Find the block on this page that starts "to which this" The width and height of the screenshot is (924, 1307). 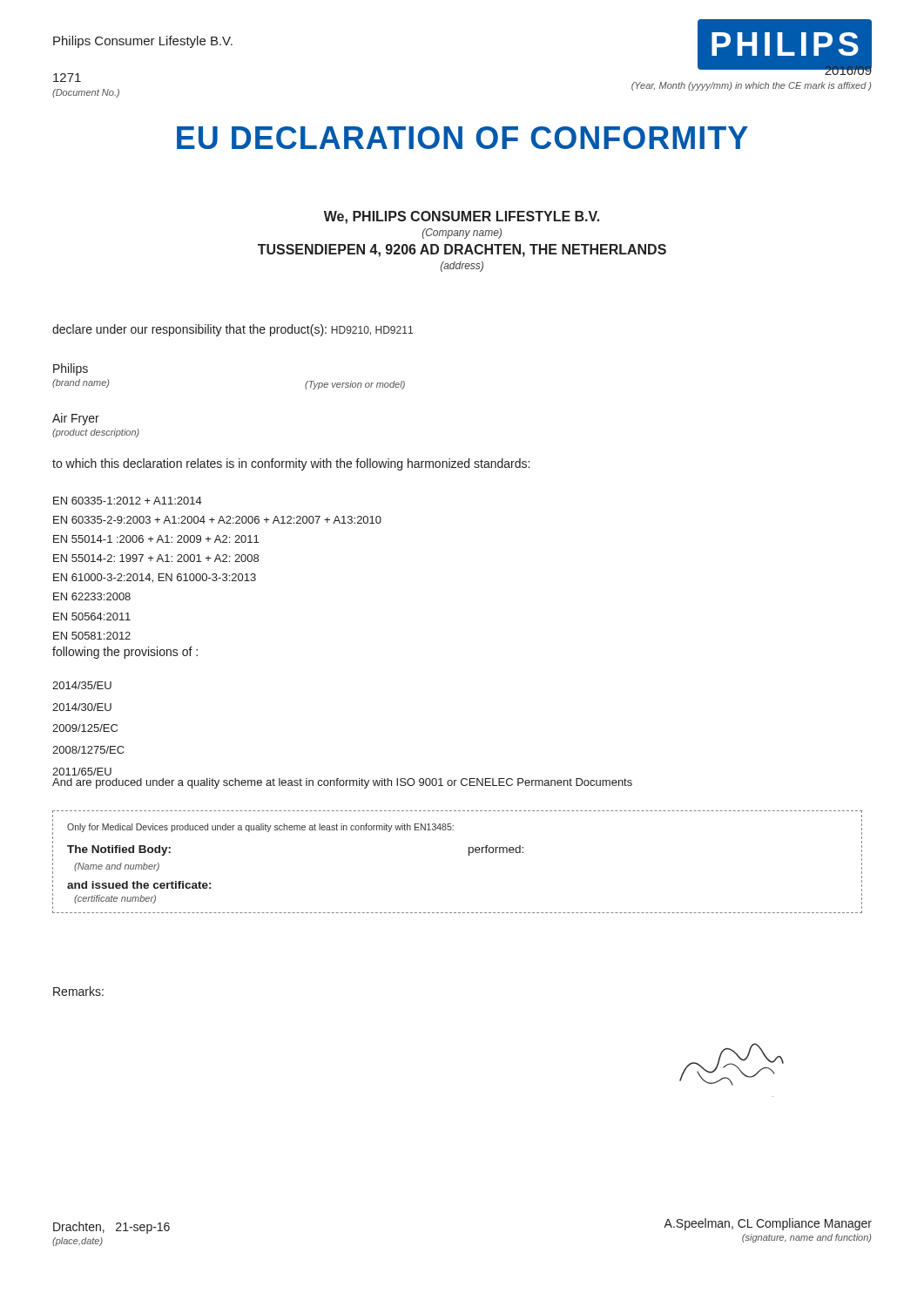pyautogui.click(x=292, y=464)
